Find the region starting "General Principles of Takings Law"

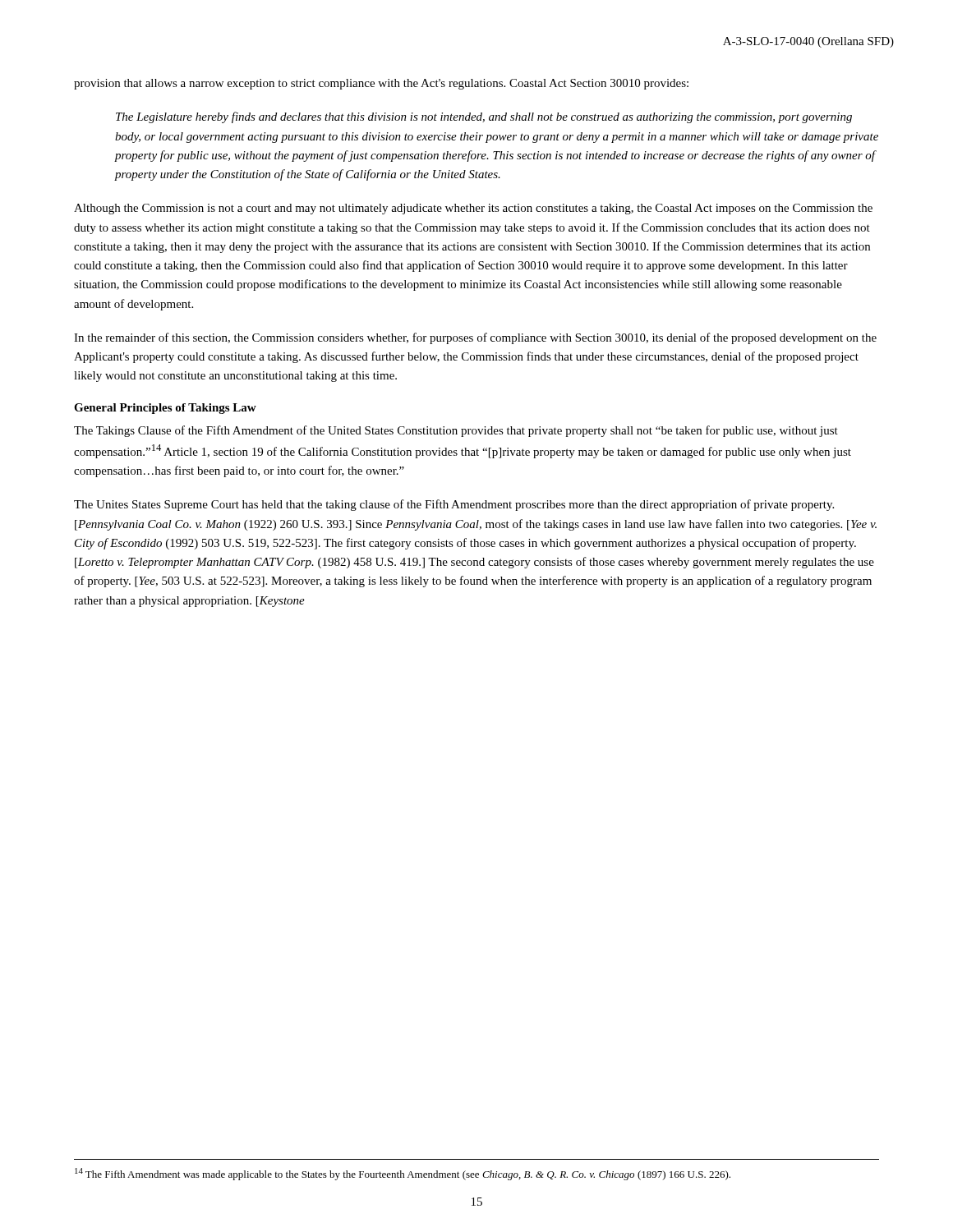coord(165,407)
